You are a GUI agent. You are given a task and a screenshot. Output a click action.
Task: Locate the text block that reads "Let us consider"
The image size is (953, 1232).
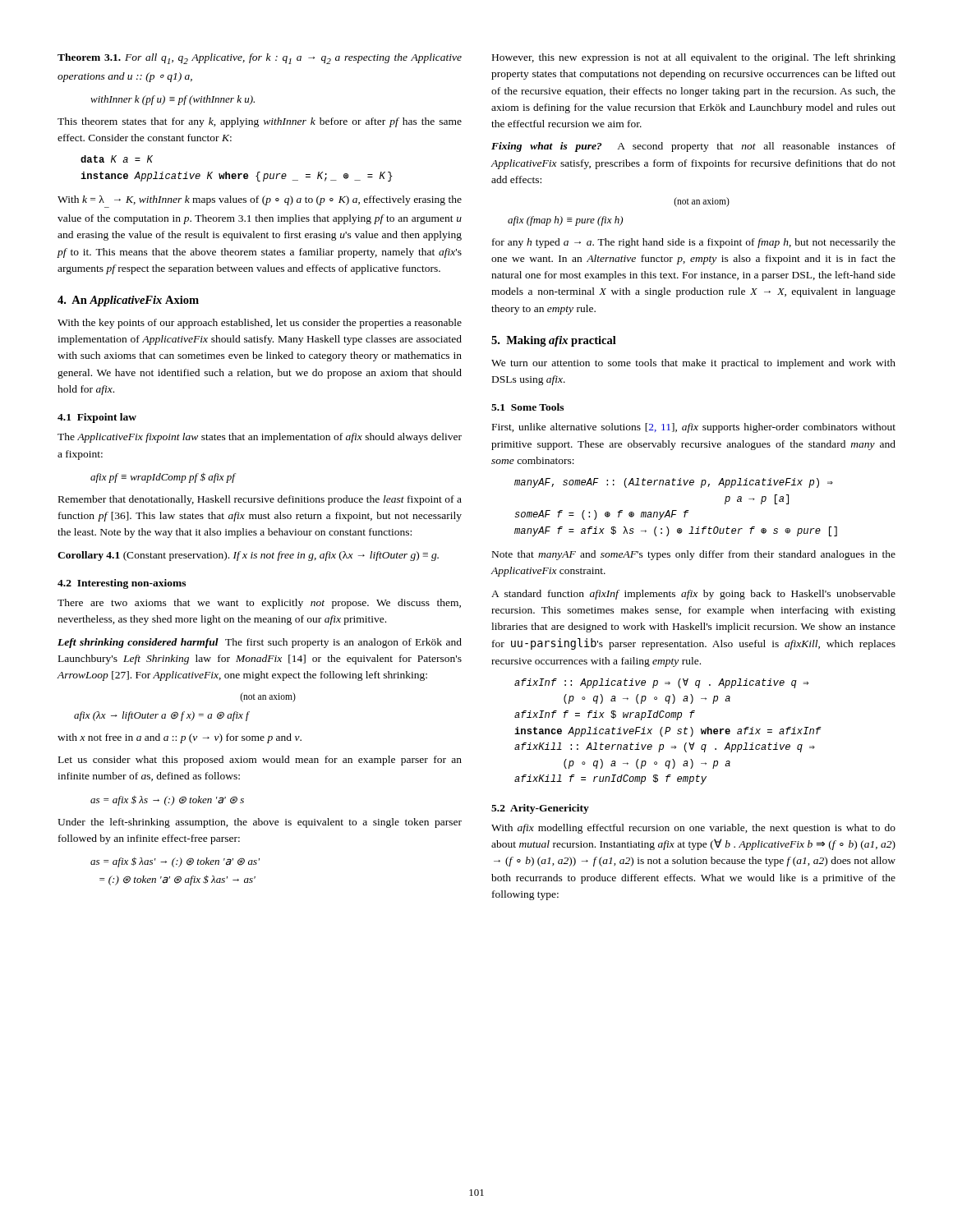260,768
